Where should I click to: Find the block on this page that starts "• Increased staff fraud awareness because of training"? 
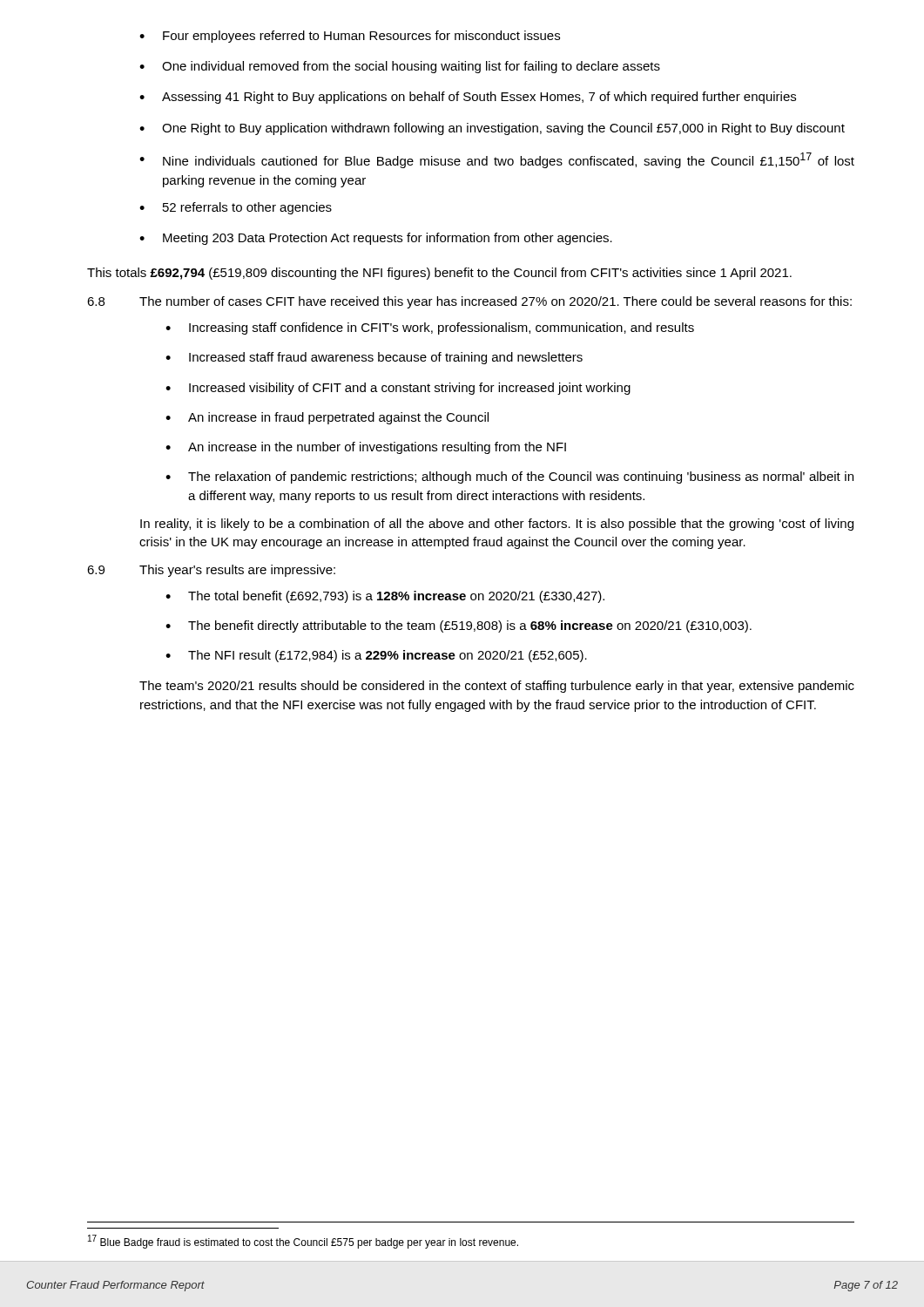point(374,359)
